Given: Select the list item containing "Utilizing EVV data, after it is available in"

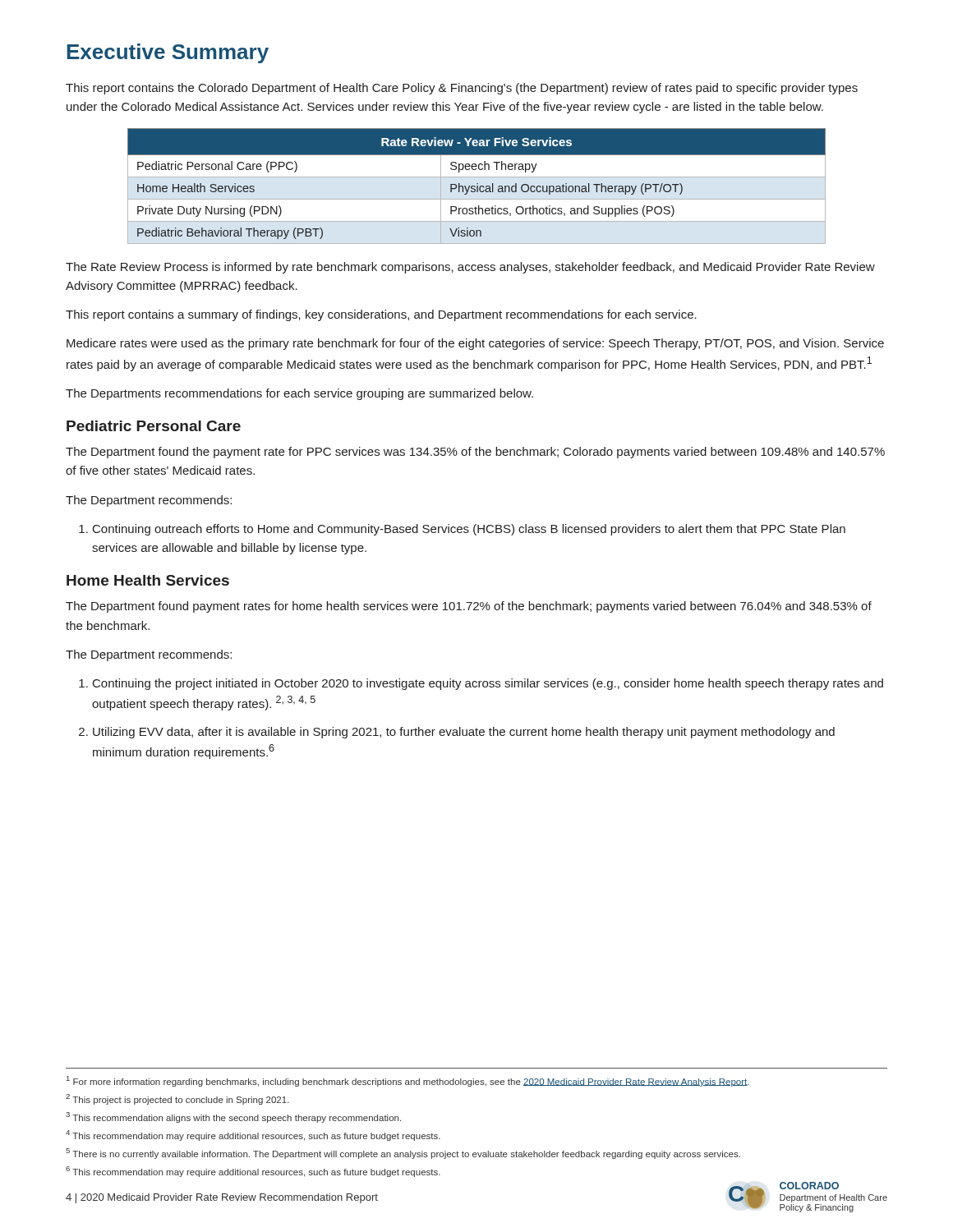Looking at the screenshot, I should (x=476, y=741).
